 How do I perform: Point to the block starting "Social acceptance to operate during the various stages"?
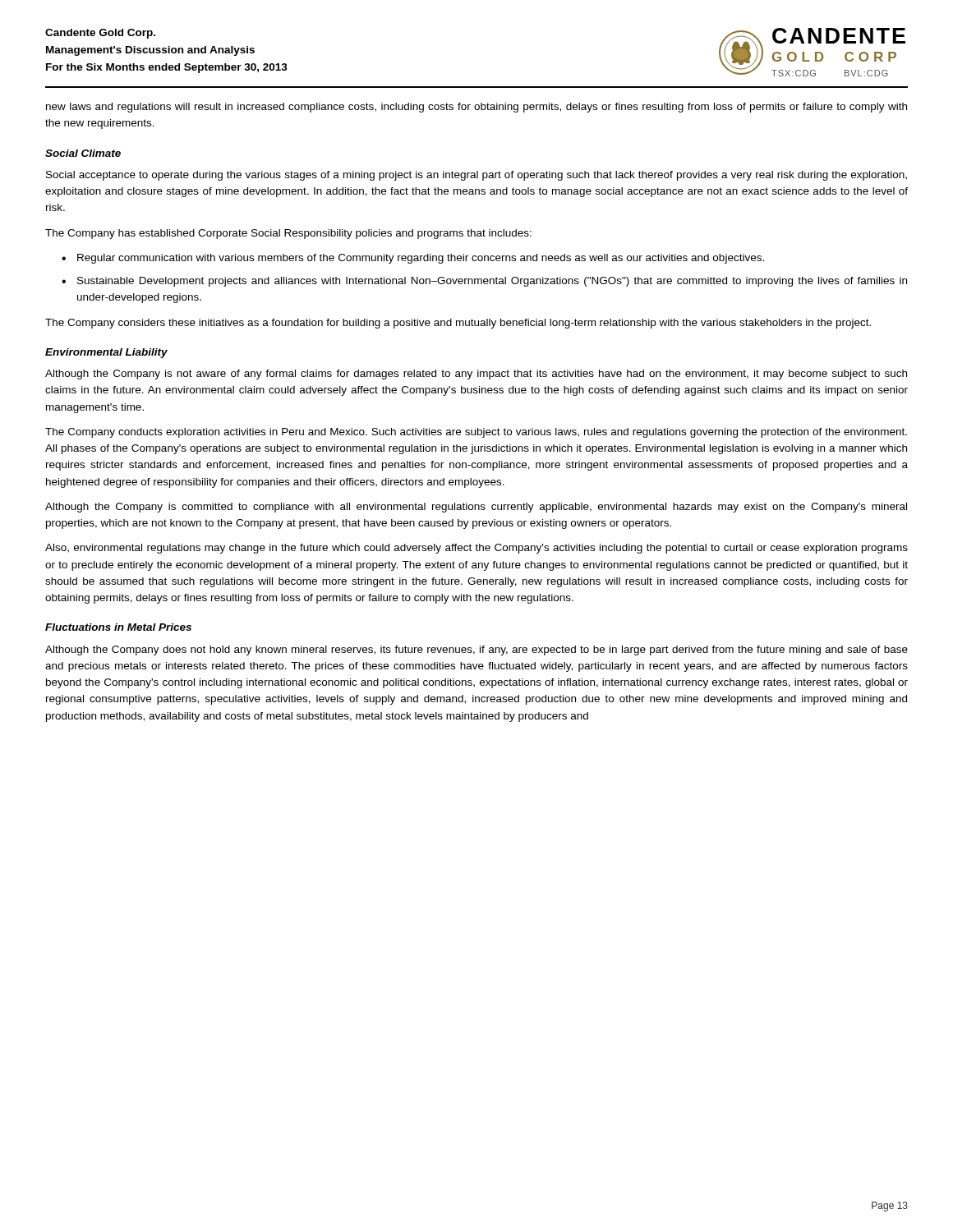coord(476,191)
